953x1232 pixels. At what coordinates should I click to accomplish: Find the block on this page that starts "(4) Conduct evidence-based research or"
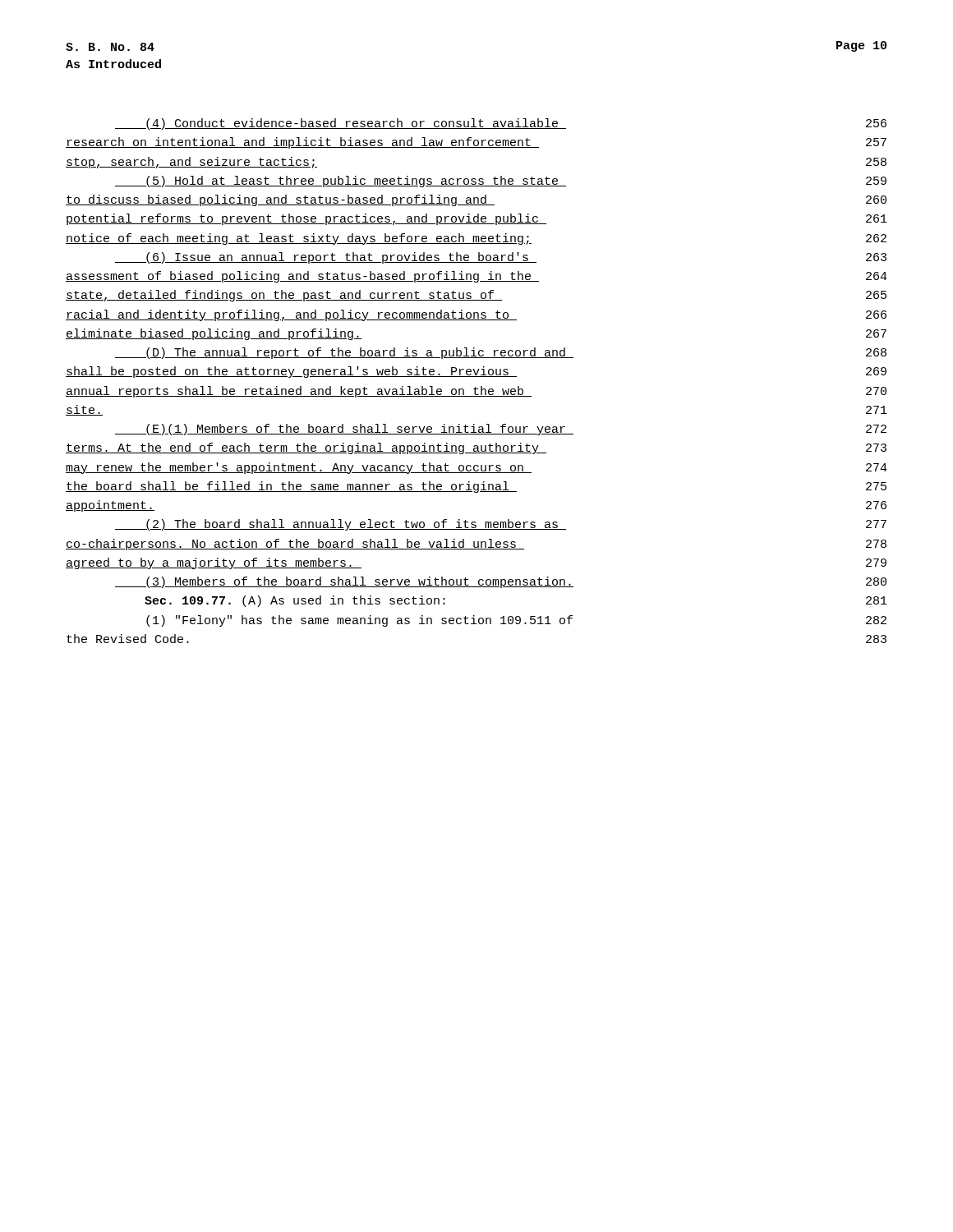tap(476, 144)
